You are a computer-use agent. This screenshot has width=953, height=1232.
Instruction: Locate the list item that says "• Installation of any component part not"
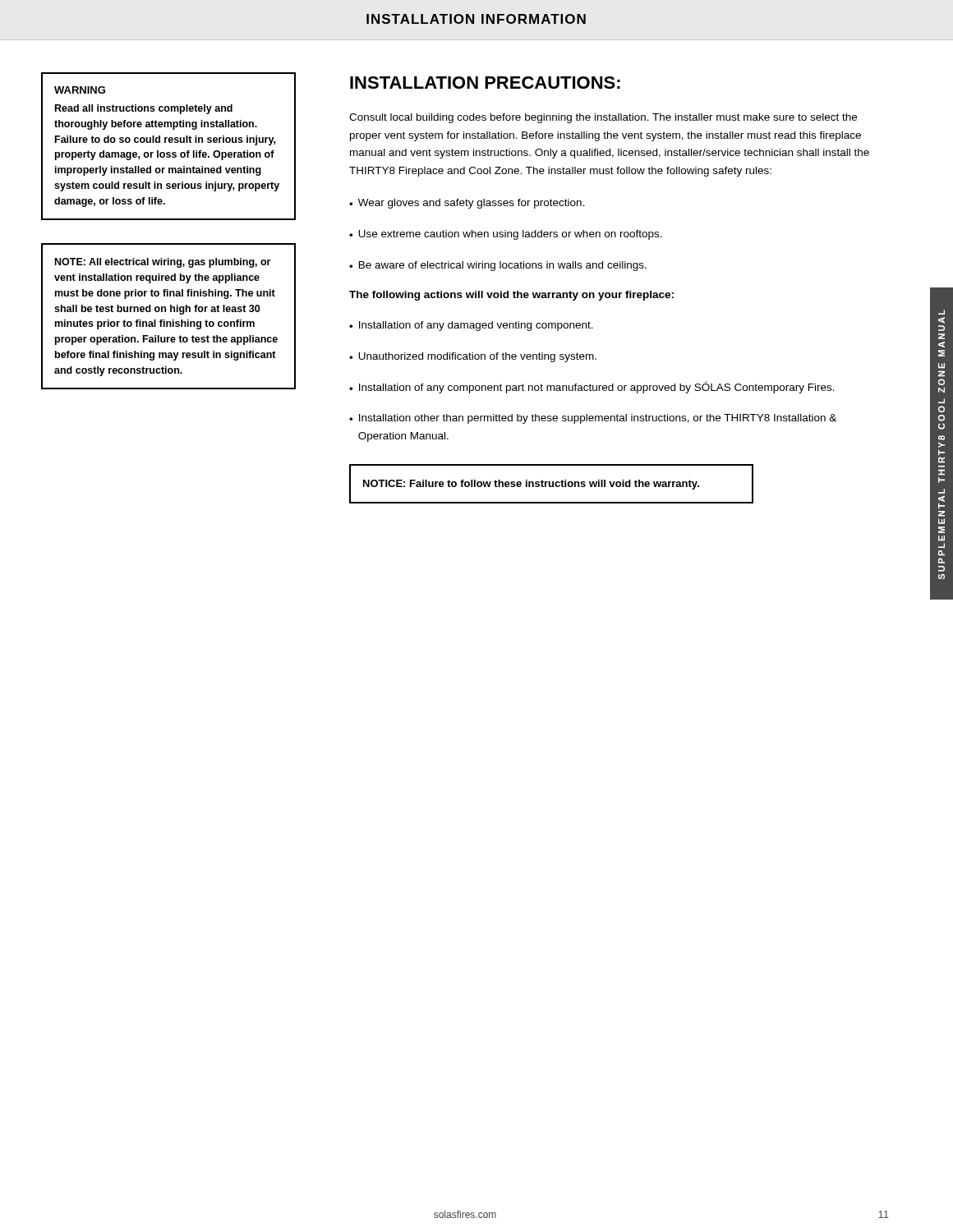[x=592, y=388]
